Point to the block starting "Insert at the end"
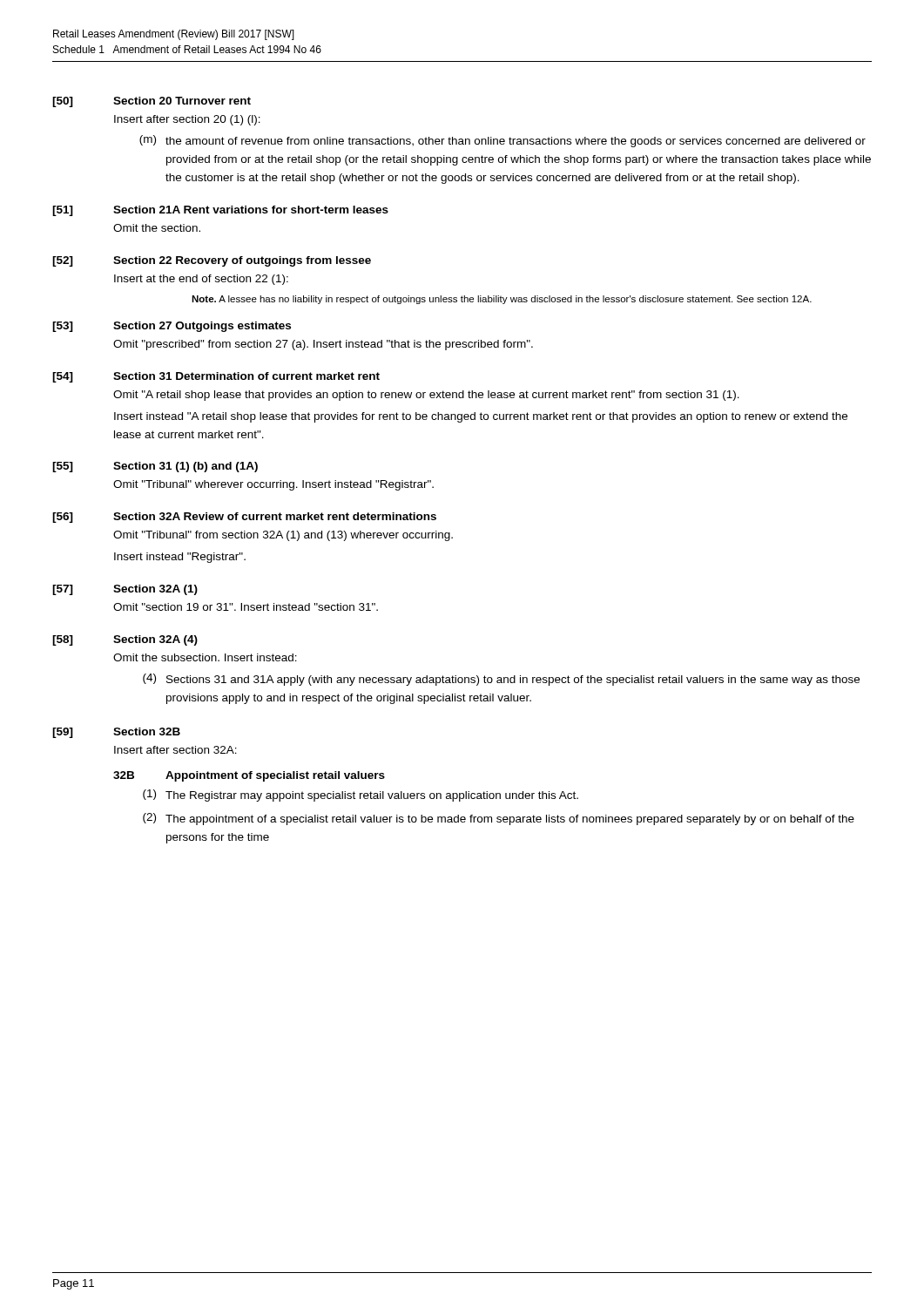Screen dimensions: 1307x924 201,278
